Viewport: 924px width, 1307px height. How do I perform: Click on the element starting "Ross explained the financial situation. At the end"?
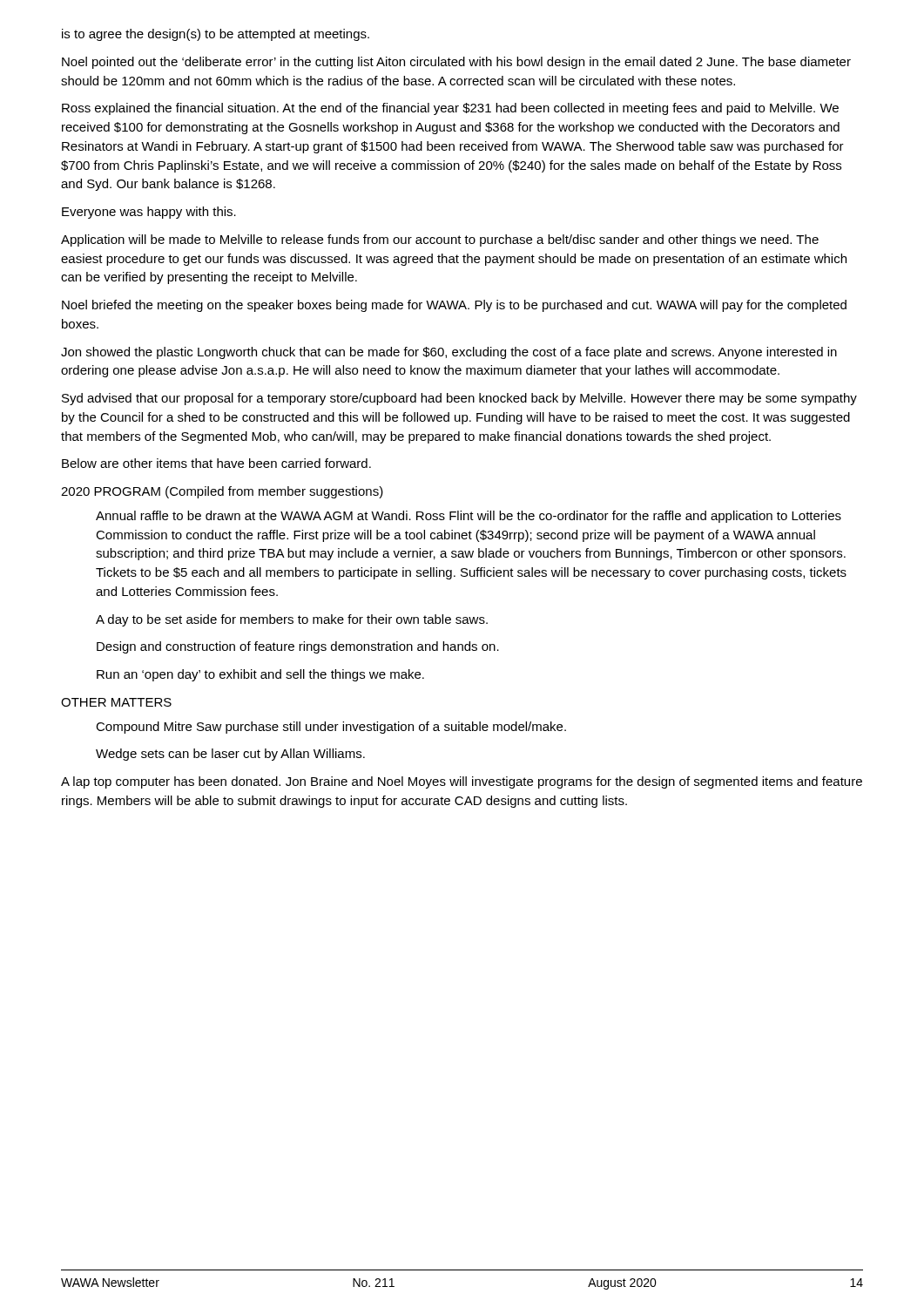click(x=462, y=146)
